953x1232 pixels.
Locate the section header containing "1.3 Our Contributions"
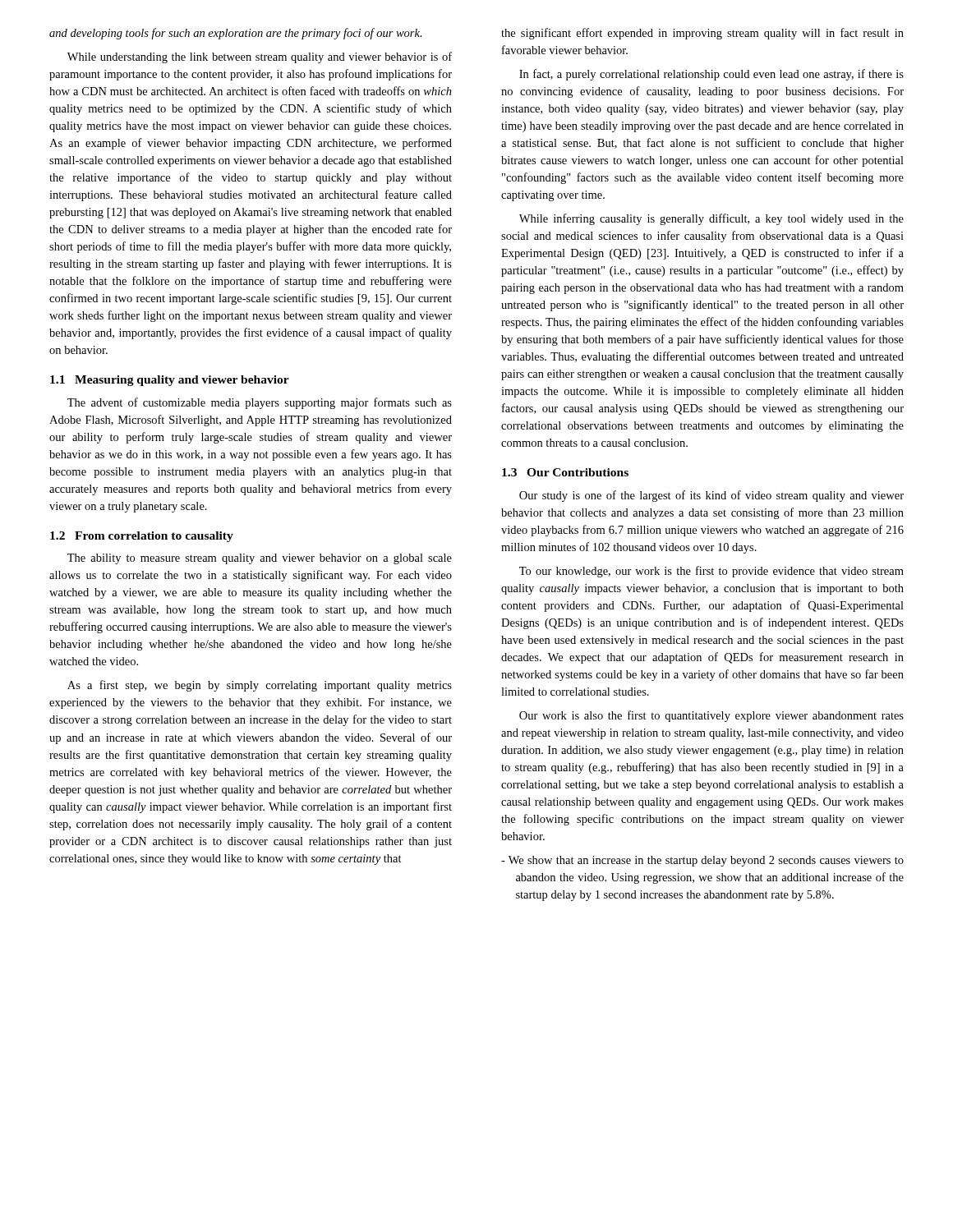565,472
